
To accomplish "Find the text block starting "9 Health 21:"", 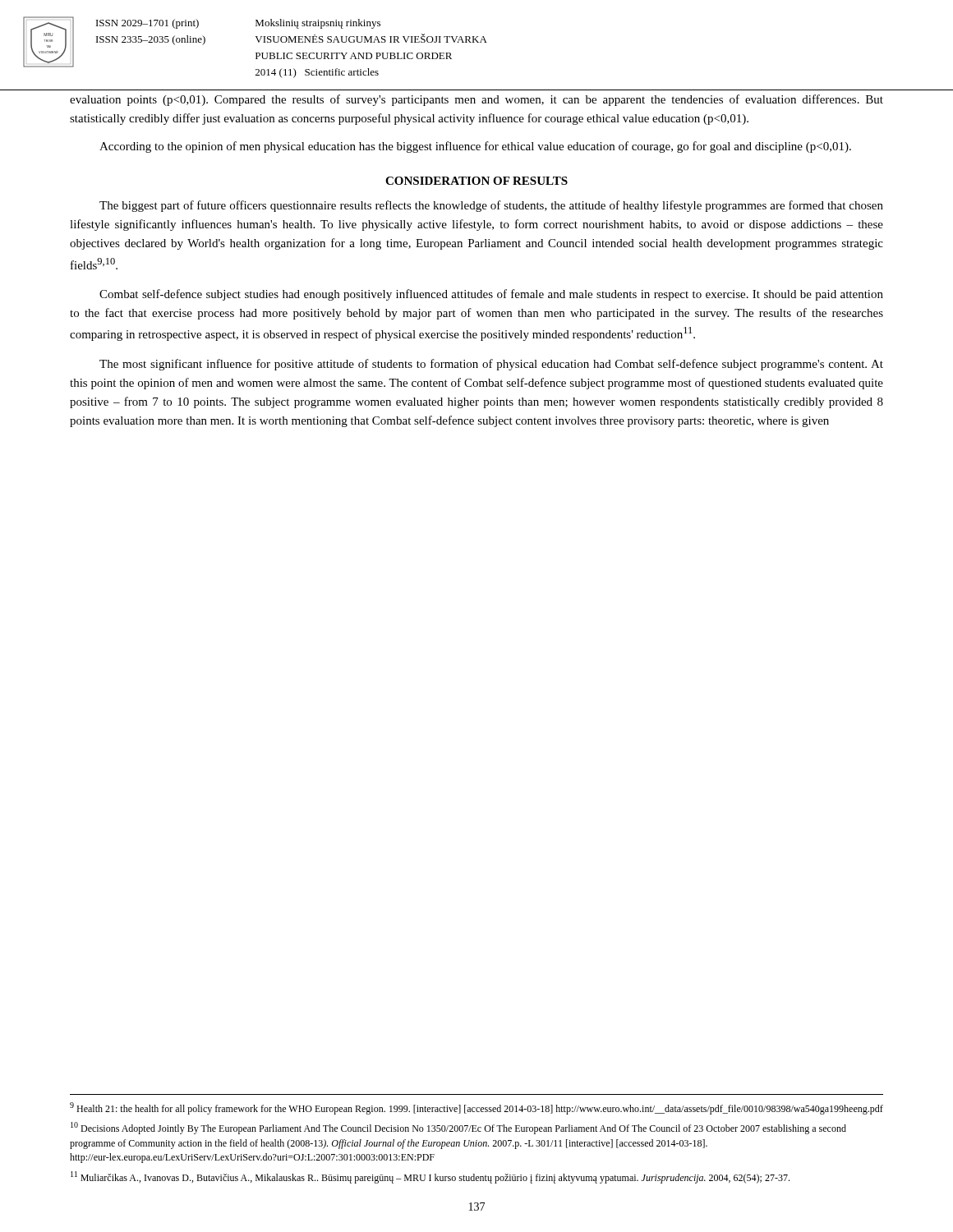I will [x=476, y=1108].
